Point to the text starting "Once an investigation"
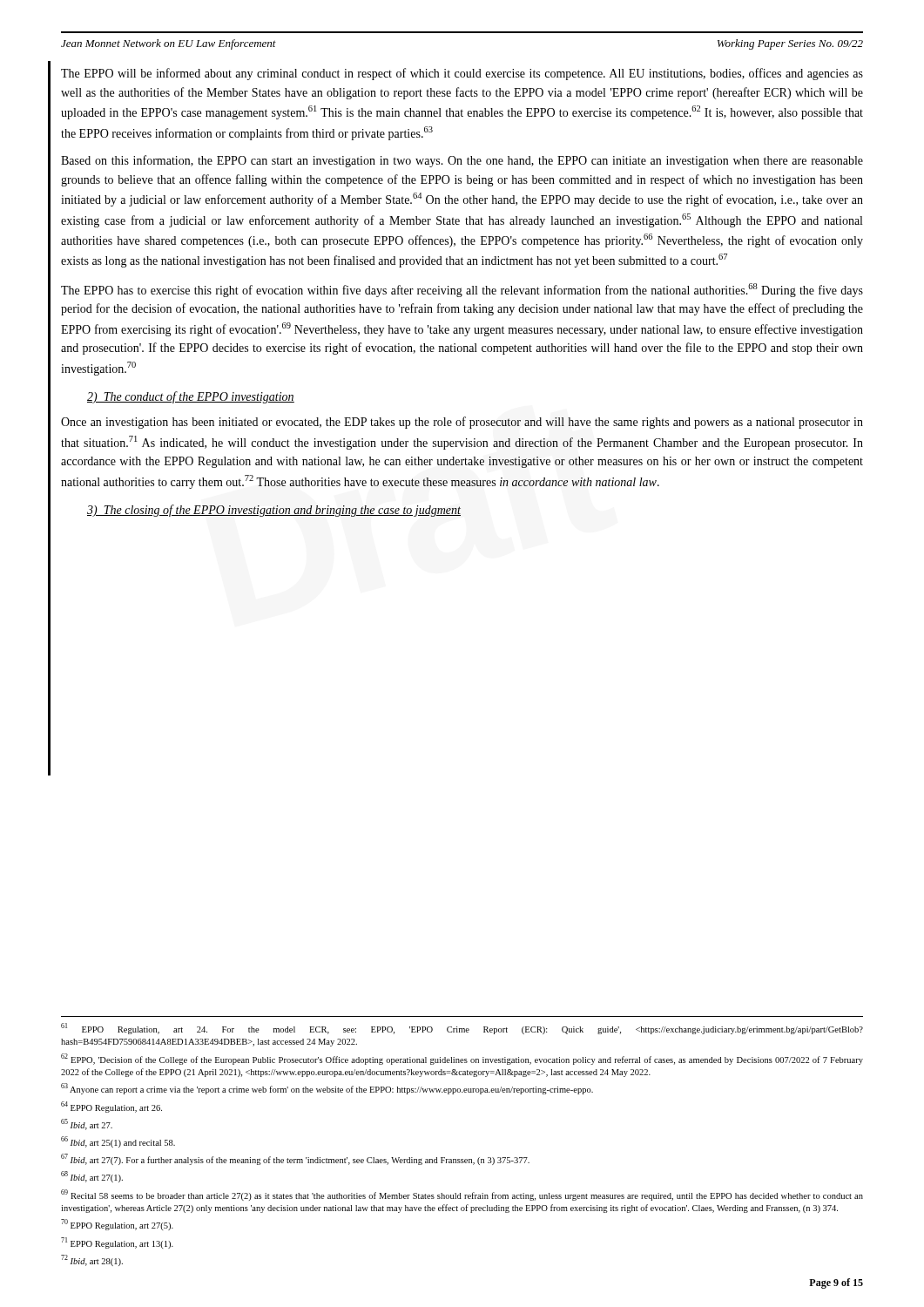Screen dimensions: 1307x924 coord(462,452)
